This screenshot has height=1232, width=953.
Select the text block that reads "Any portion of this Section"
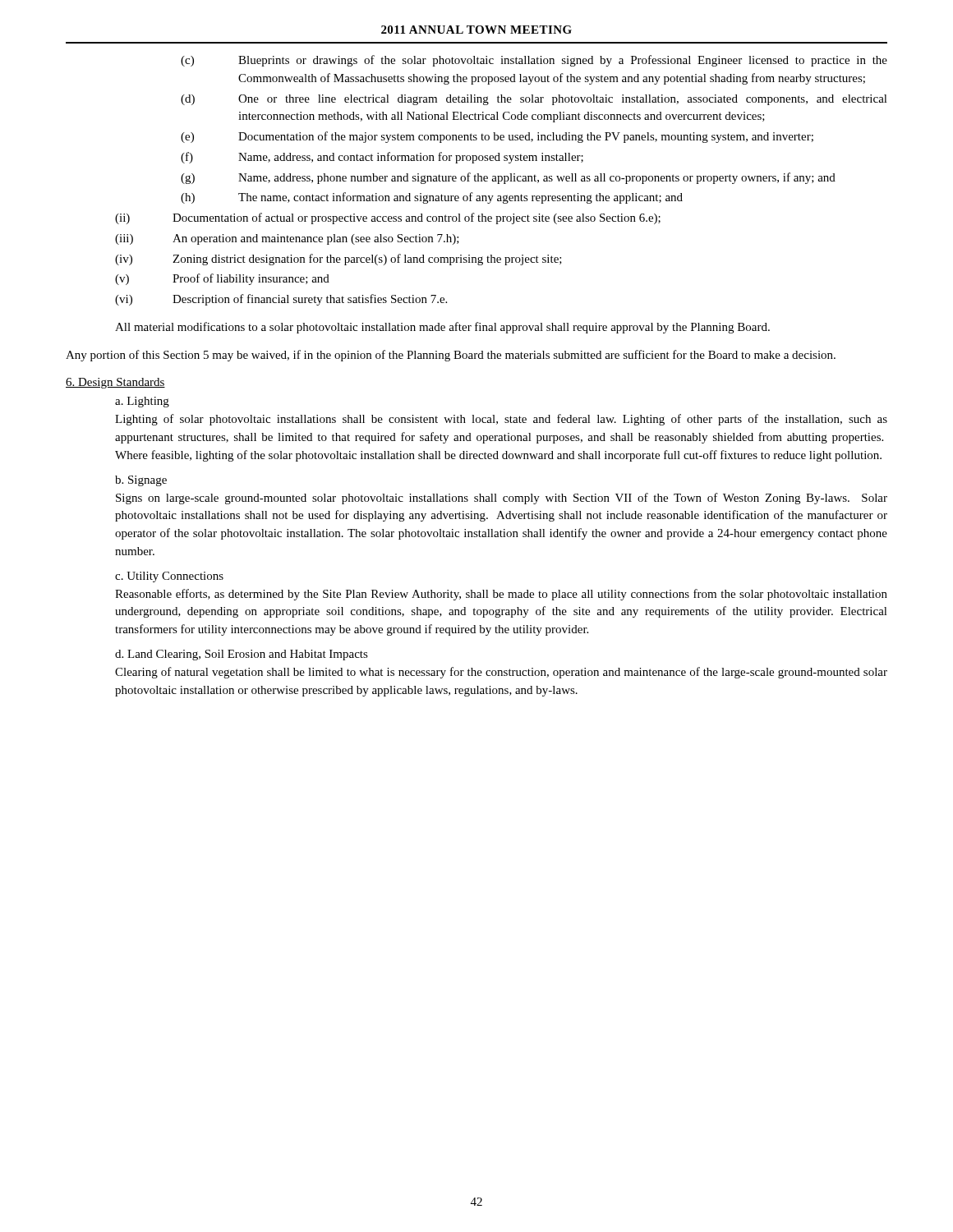(451, 354)
